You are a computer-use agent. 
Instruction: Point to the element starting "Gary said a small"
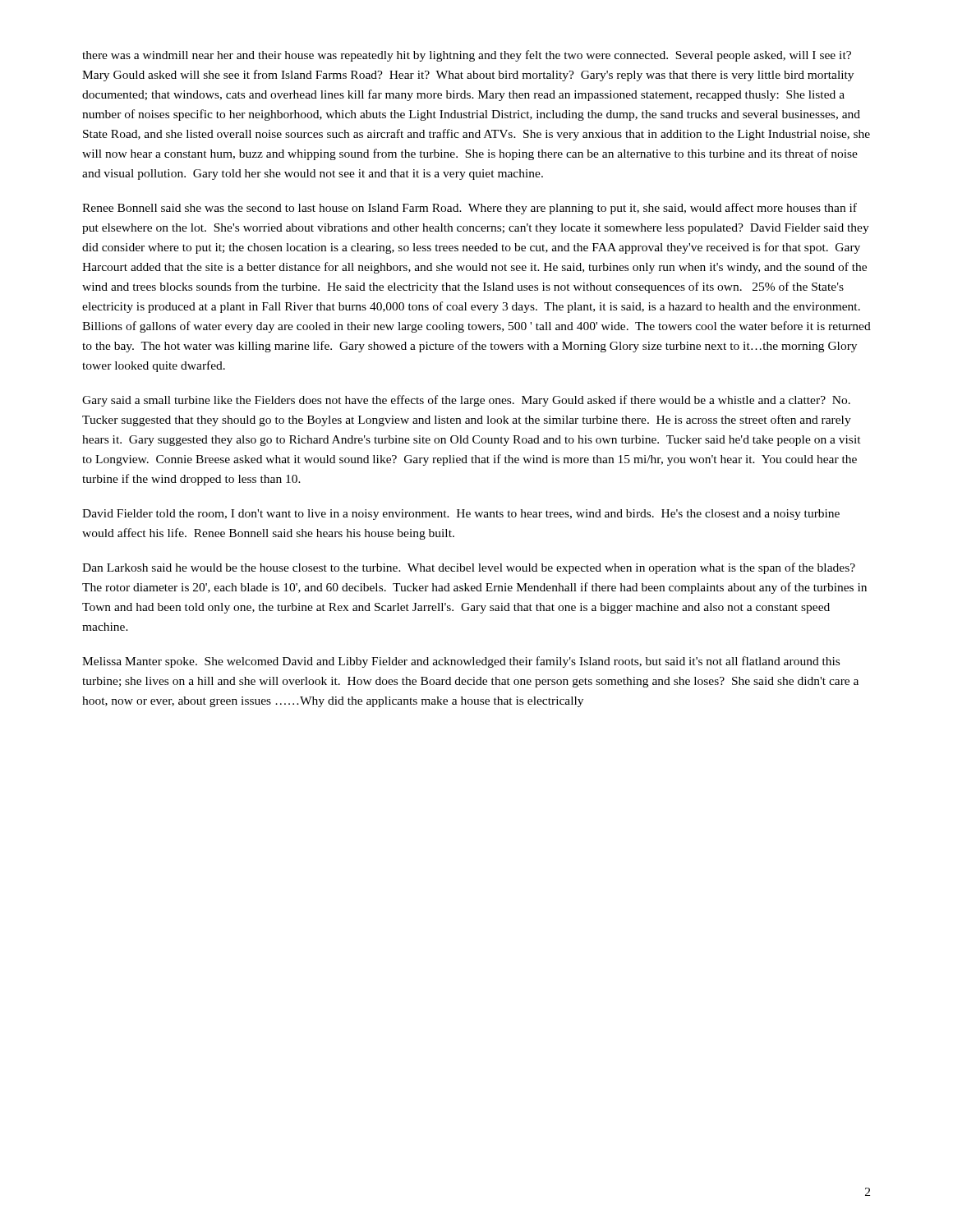click(471, 439)
